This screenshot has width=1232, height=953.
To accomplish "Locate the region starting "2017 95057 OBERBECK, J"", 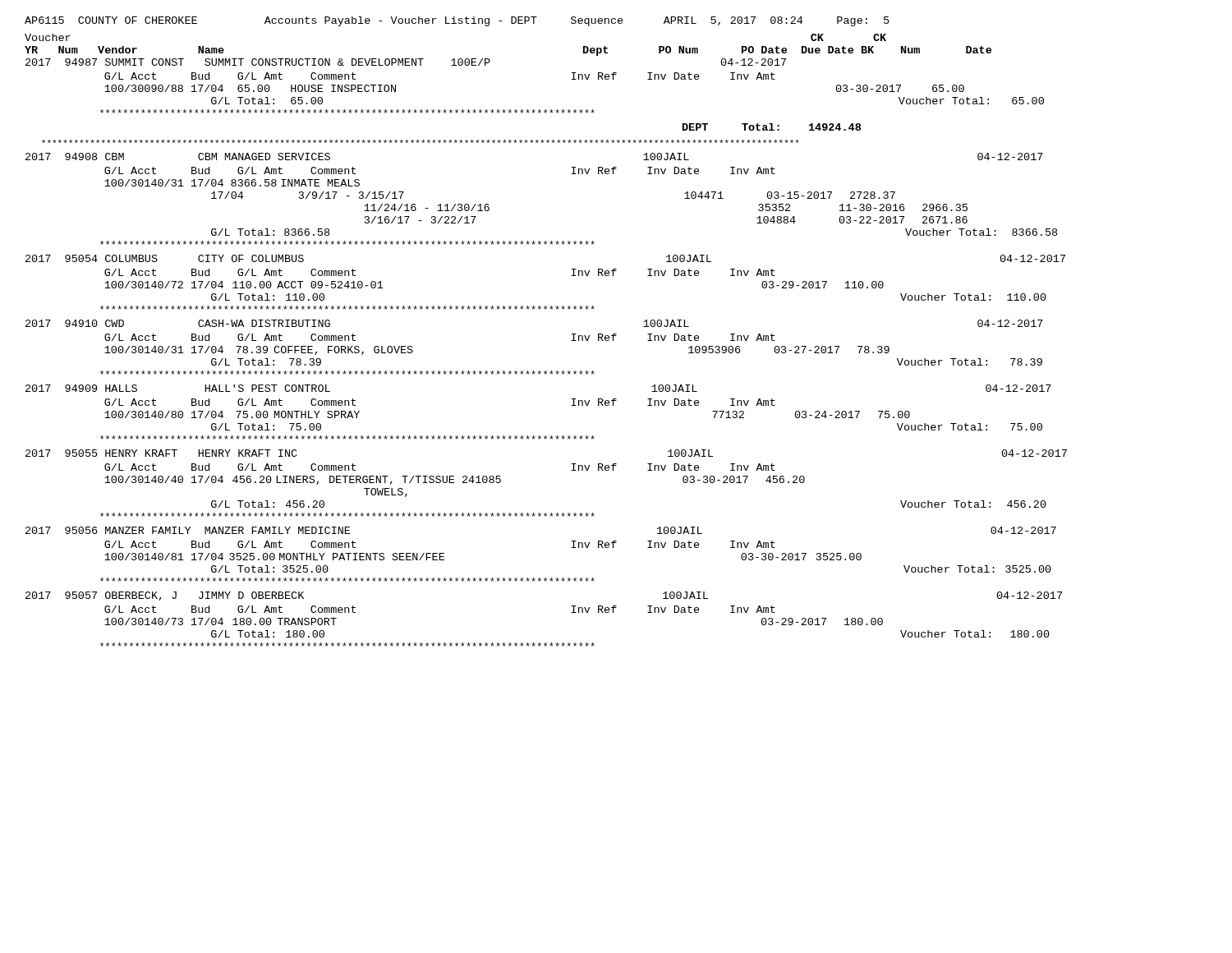I will pos(35,596).
